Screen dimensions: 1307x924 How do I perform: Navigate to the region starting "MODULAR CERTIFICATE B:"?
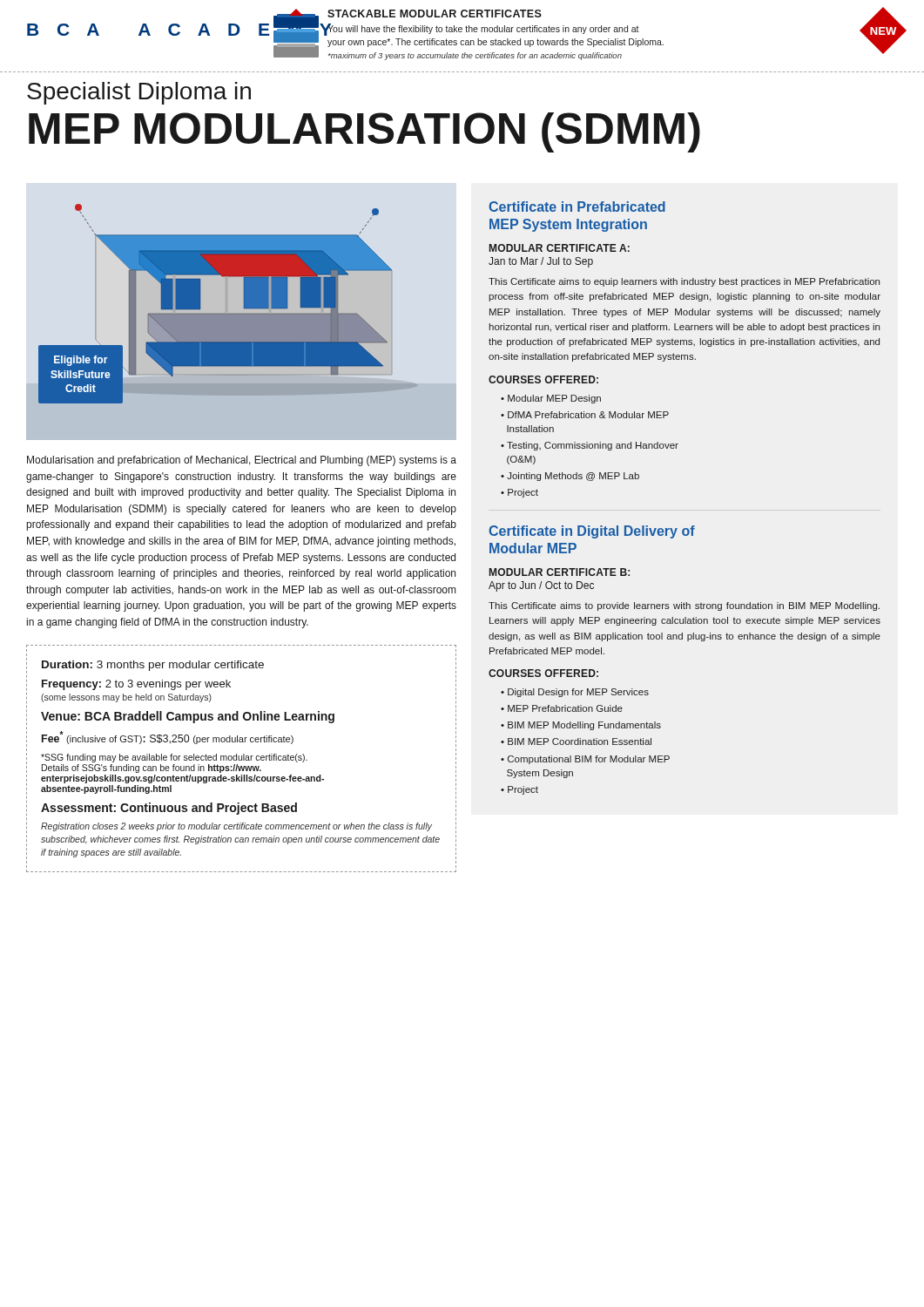pos(560,573)
